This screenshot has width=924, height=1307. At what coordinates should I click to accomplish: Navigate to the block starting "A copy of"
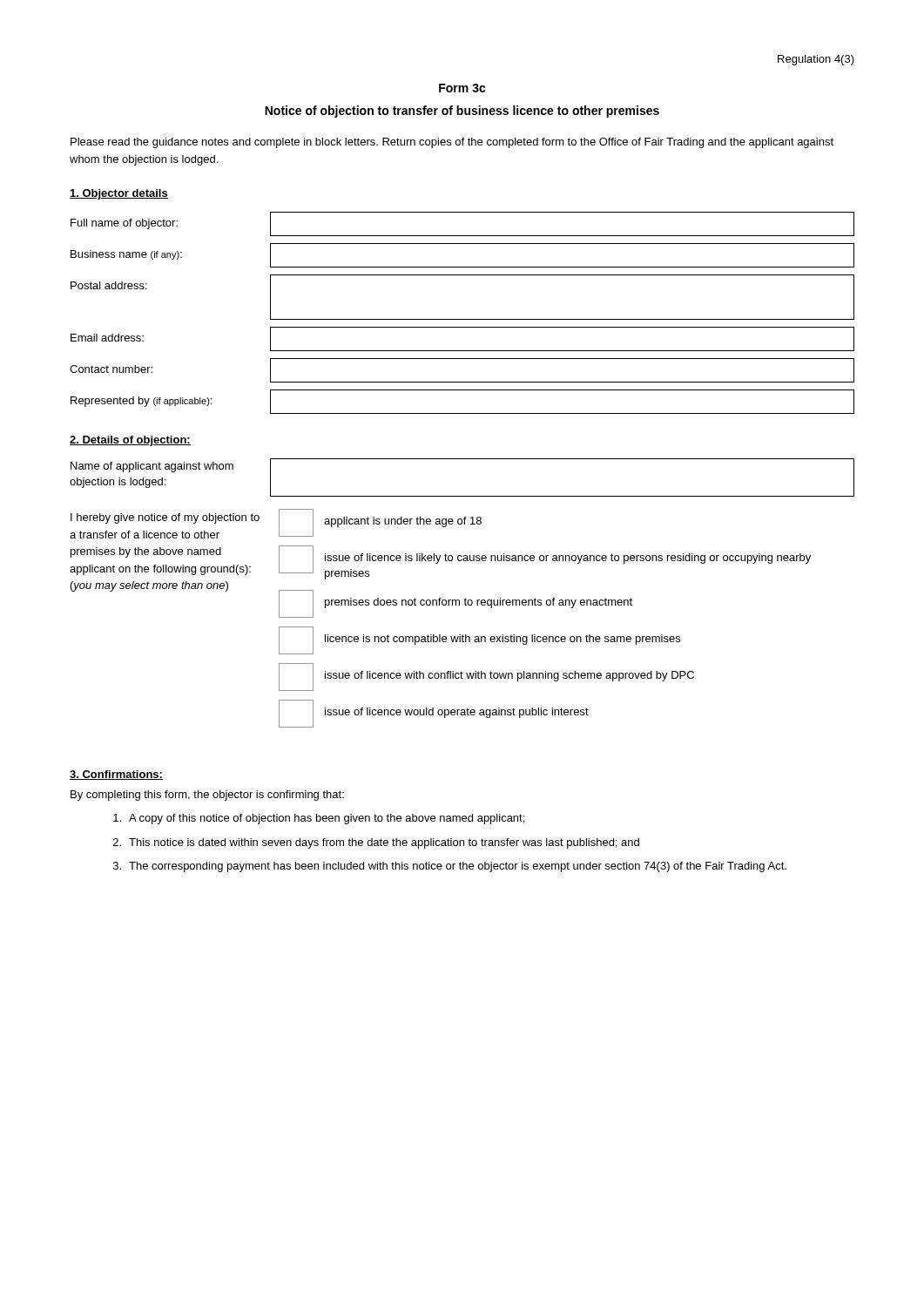click(327, 818)
